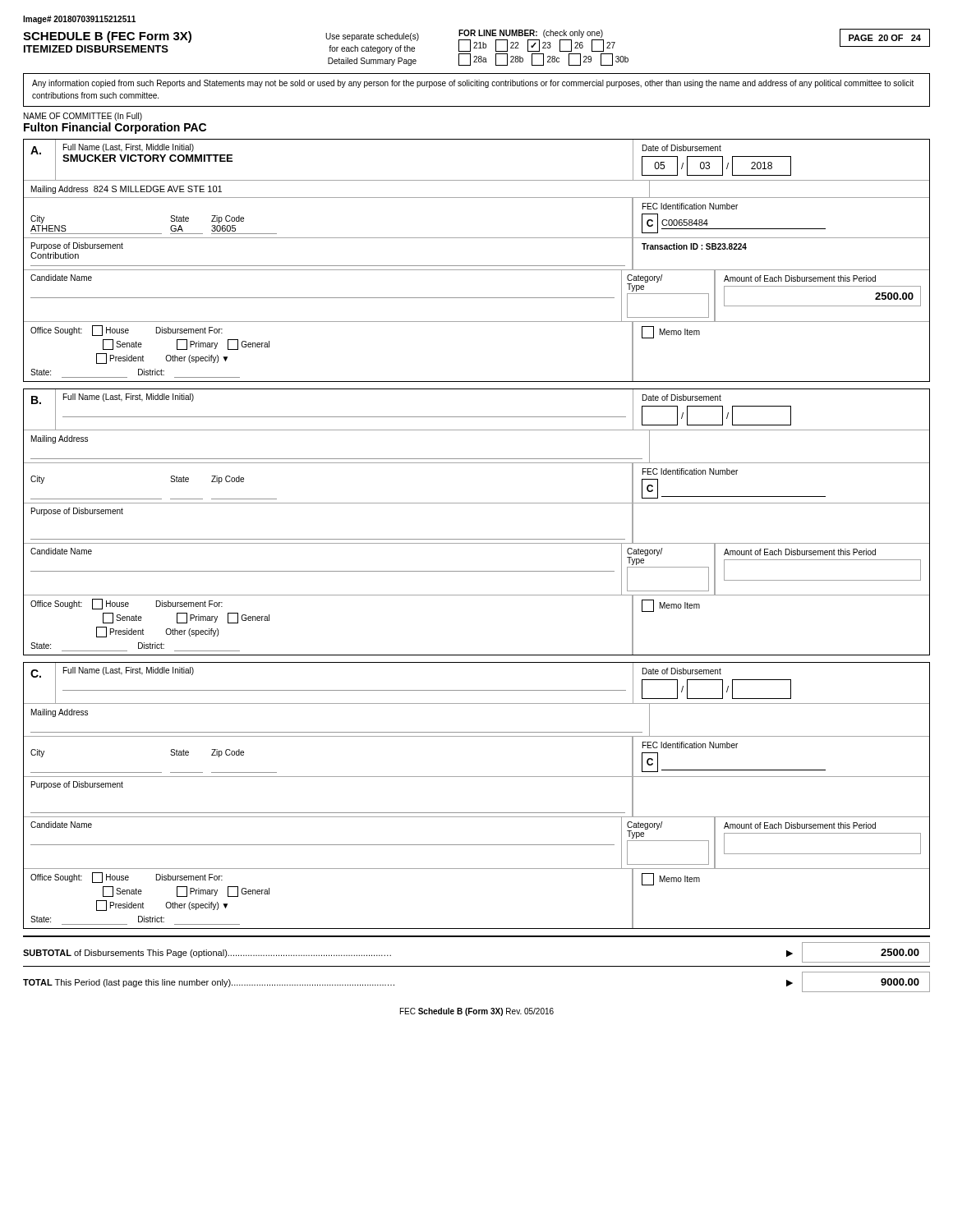Find the table that mentions "A. Full Name"
The image size is (953, 1232).
point(476,260)
